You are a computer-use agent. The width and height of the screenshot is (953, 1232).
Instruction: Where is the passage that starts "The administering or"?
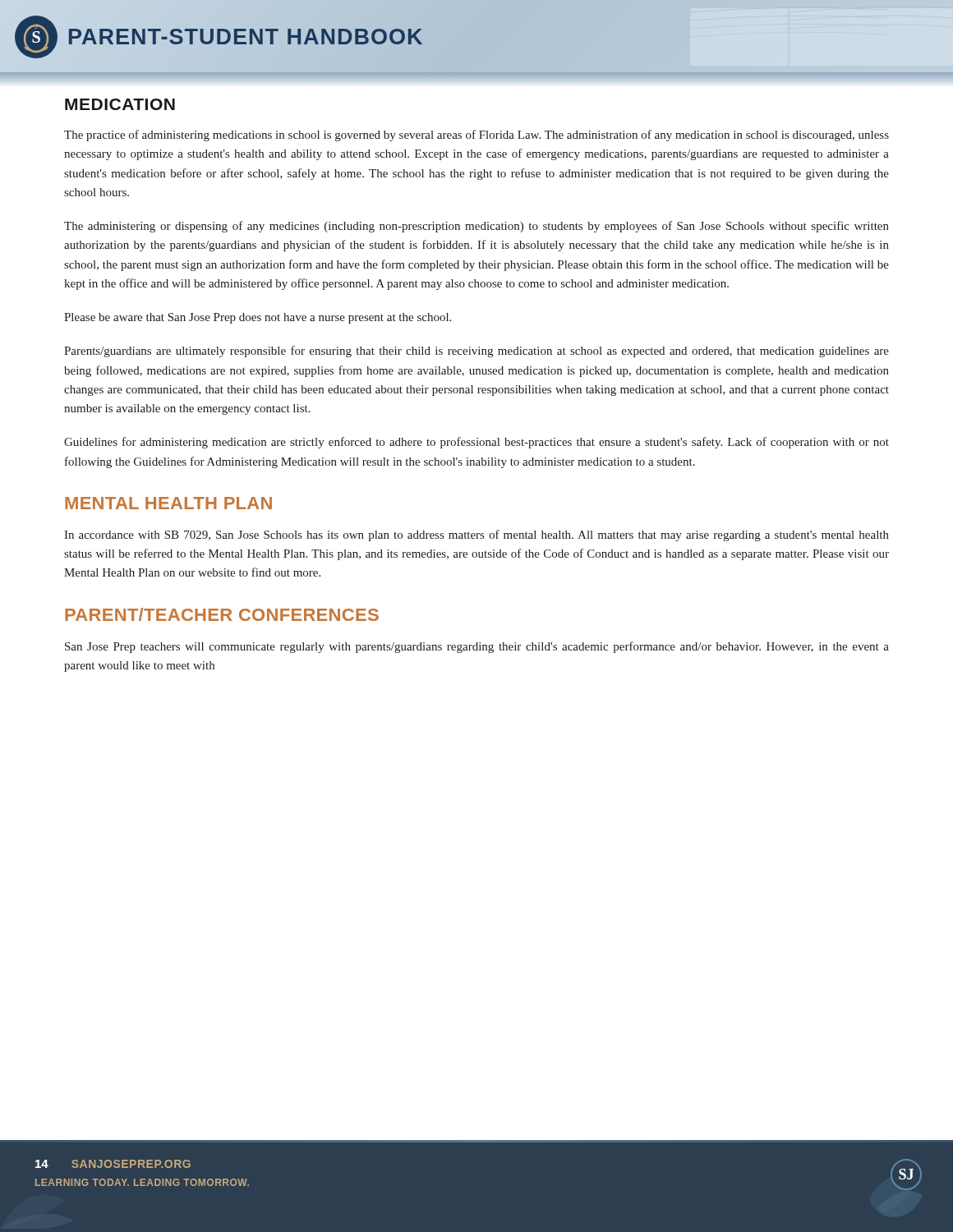pyautogui.click(x=476, y=255)
